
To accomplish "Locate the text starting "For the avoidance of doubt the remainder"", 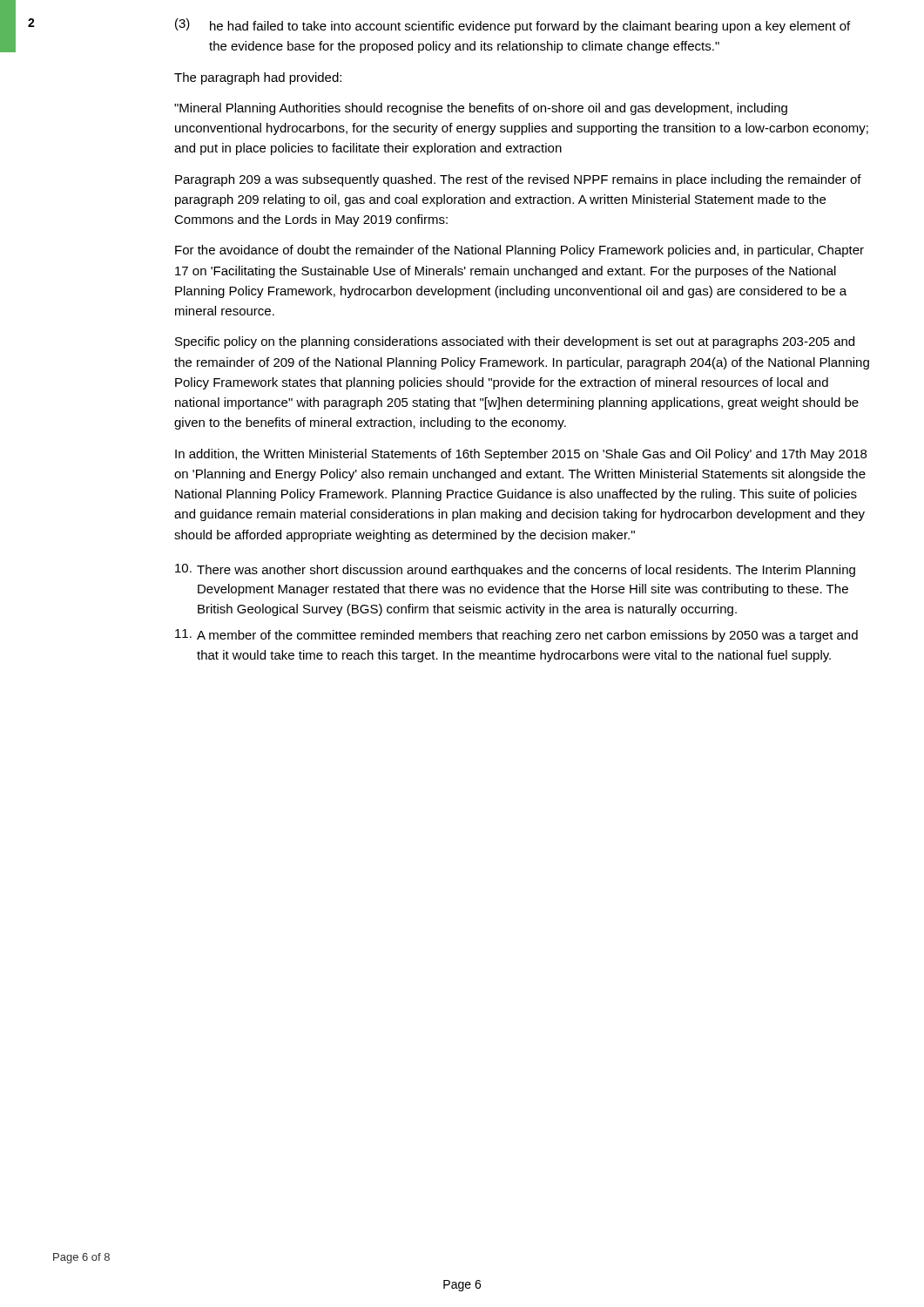I will (x=523, y=280).
